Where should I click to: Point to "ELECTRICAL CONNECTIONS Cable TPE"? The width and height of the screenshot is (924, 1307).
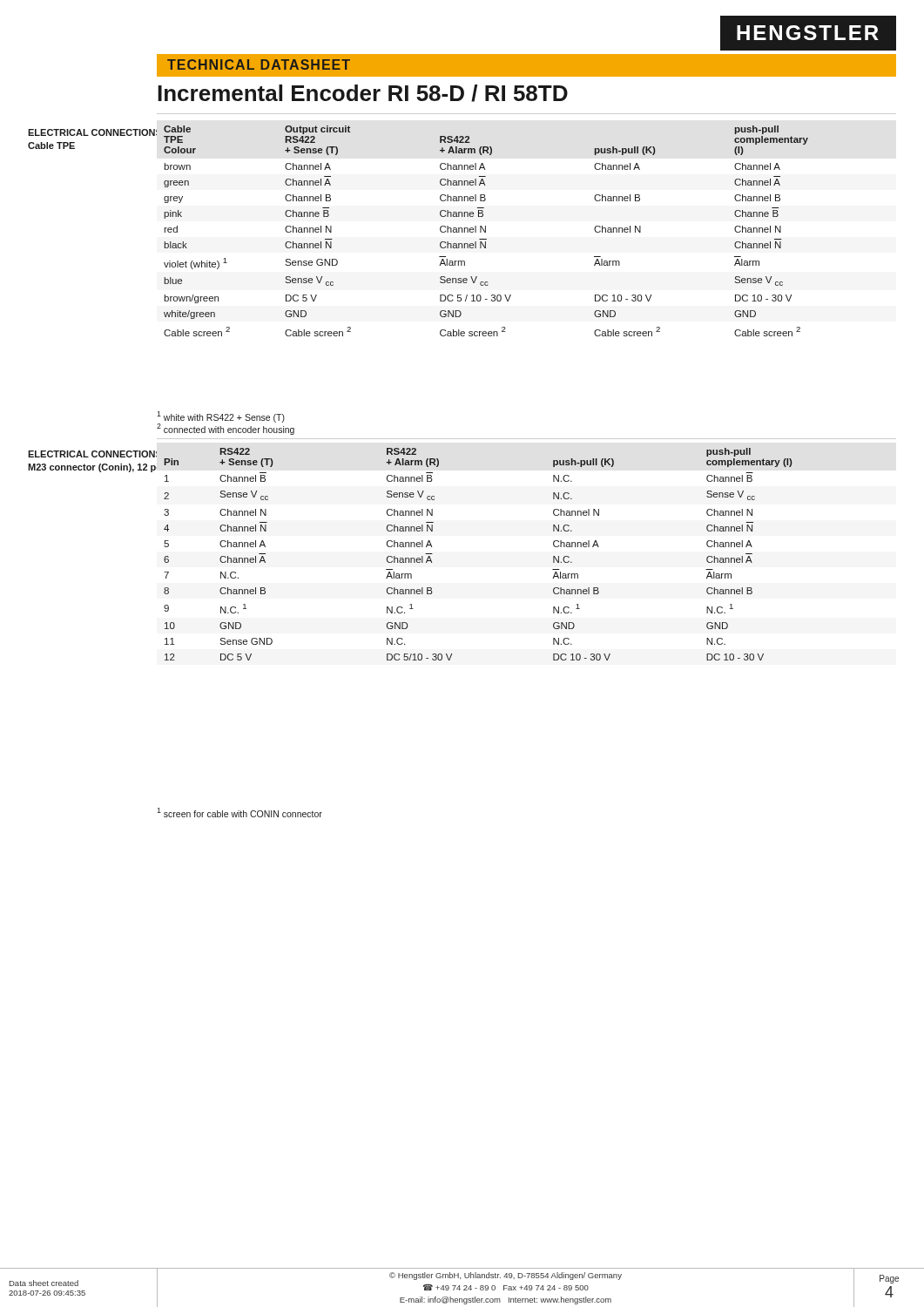(95, 139)
